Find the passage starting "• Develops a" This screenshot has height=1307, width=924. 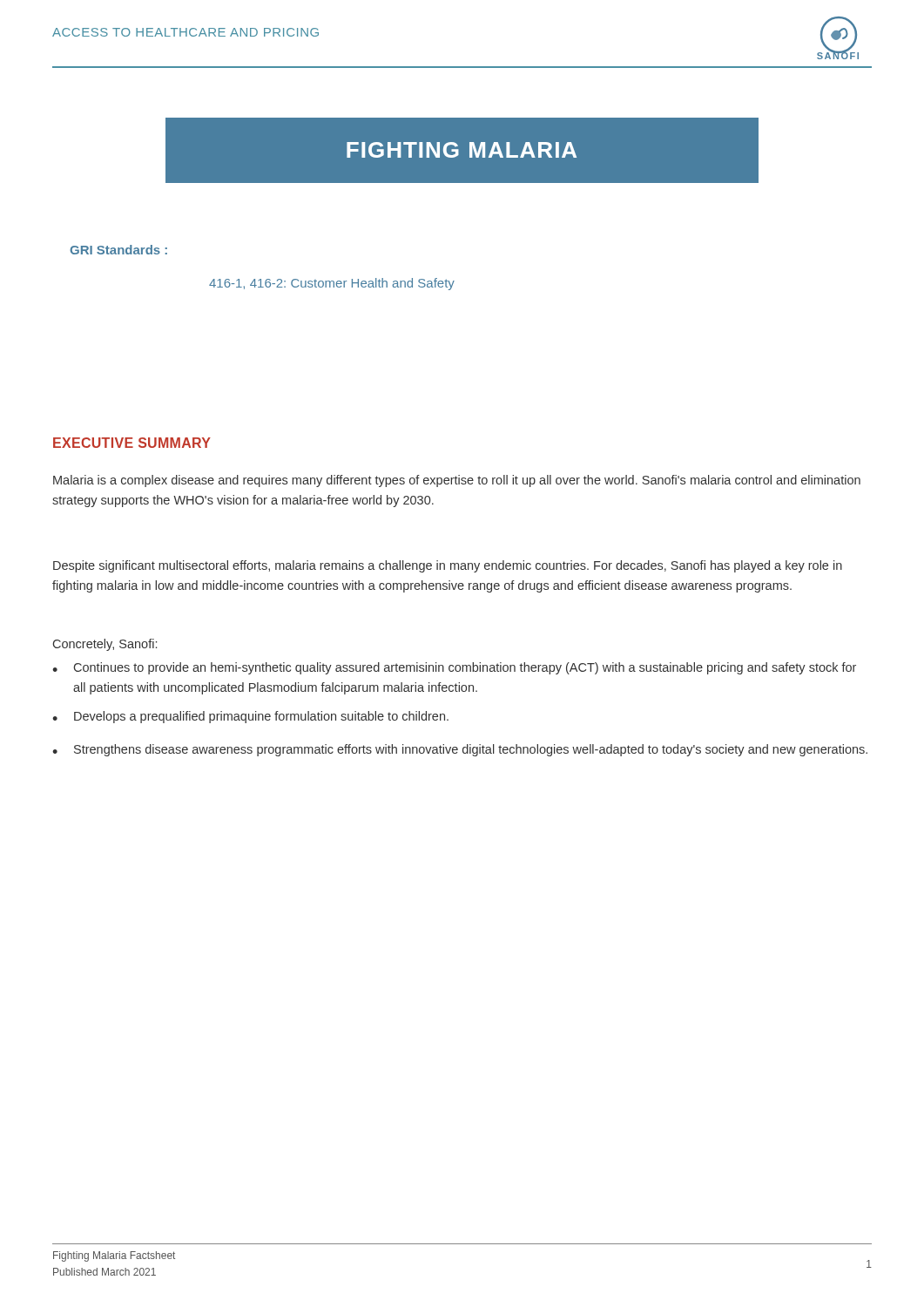[250, 717]
